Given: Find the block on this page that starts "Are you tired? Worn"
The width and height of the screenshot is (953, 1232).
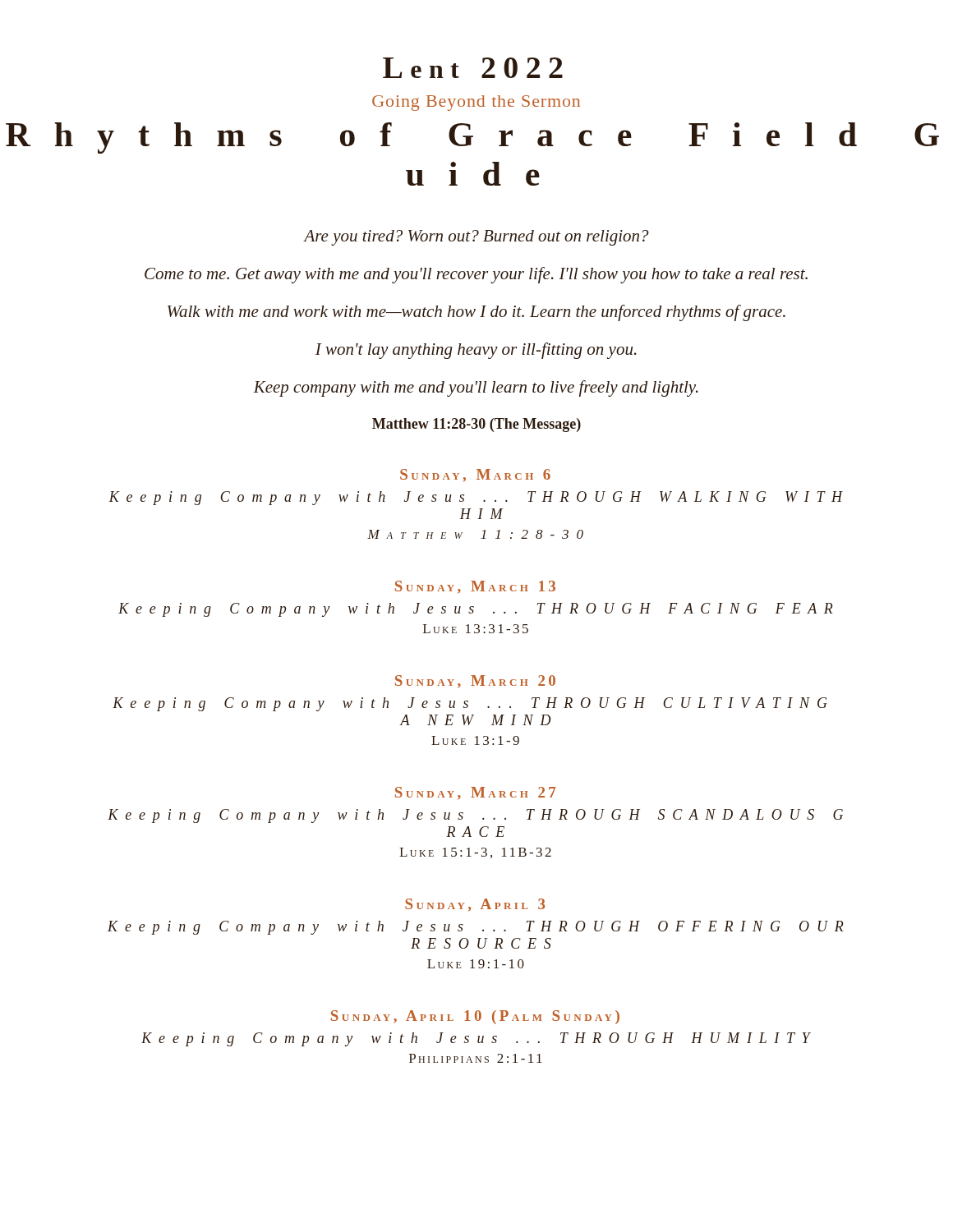Looking at the screenshot, I should pyautogui.click(x=476, y=236).
